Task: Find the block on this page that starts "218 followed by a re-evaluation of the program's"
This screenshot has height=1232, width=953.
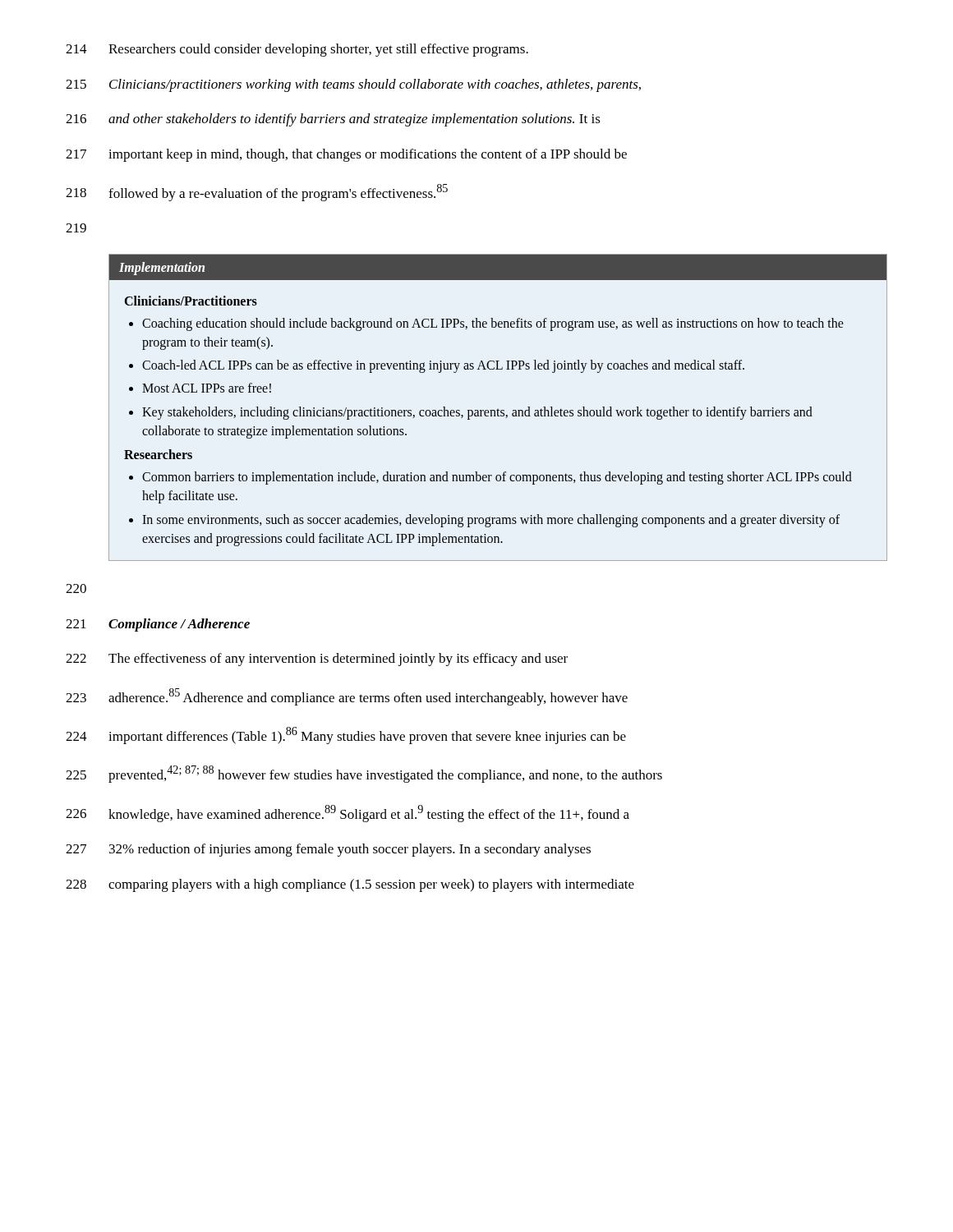Action: [x=257, y=193]
